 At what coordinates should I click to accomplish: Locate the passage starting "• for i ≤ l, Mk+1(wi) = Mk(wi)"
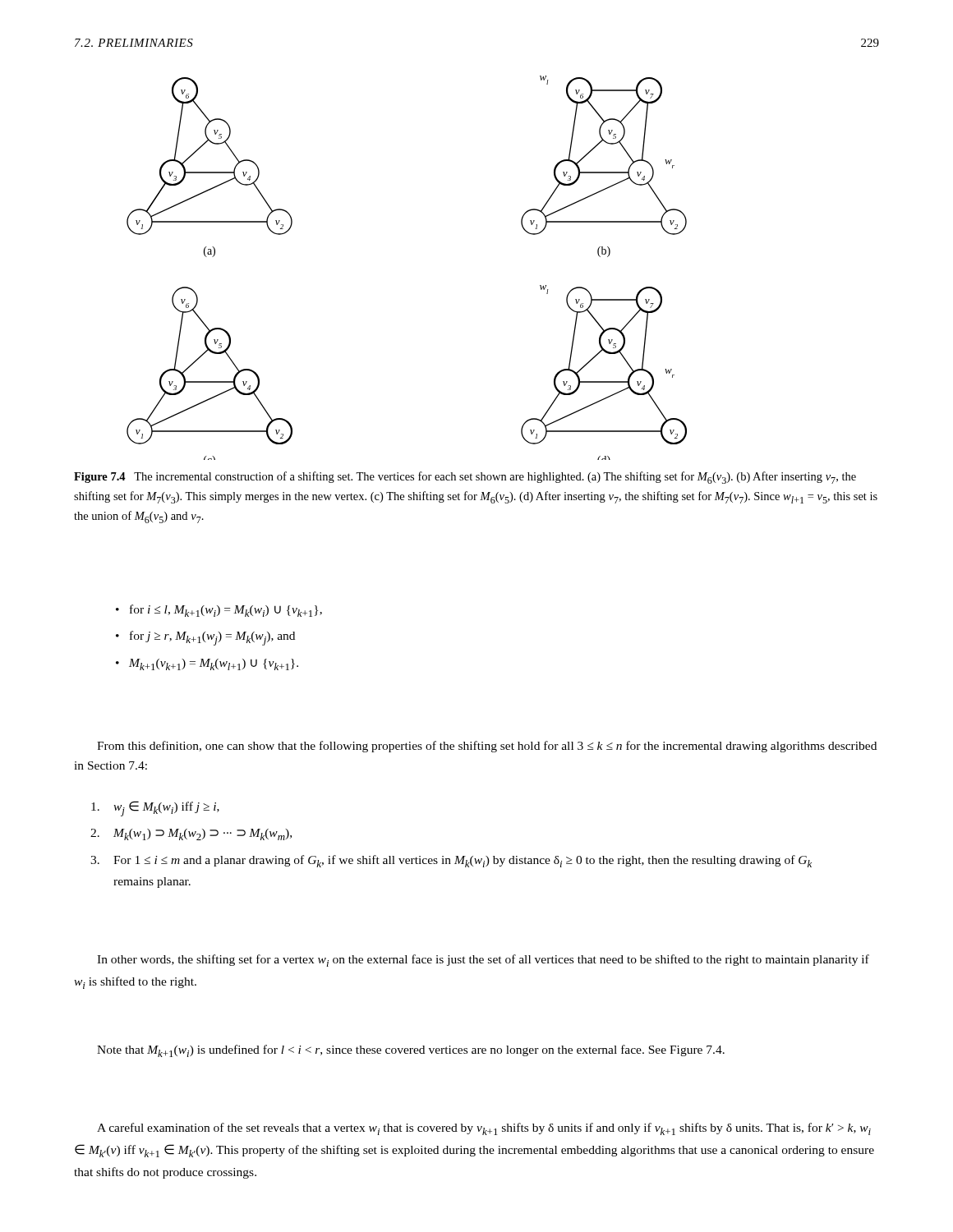(219, 611)
